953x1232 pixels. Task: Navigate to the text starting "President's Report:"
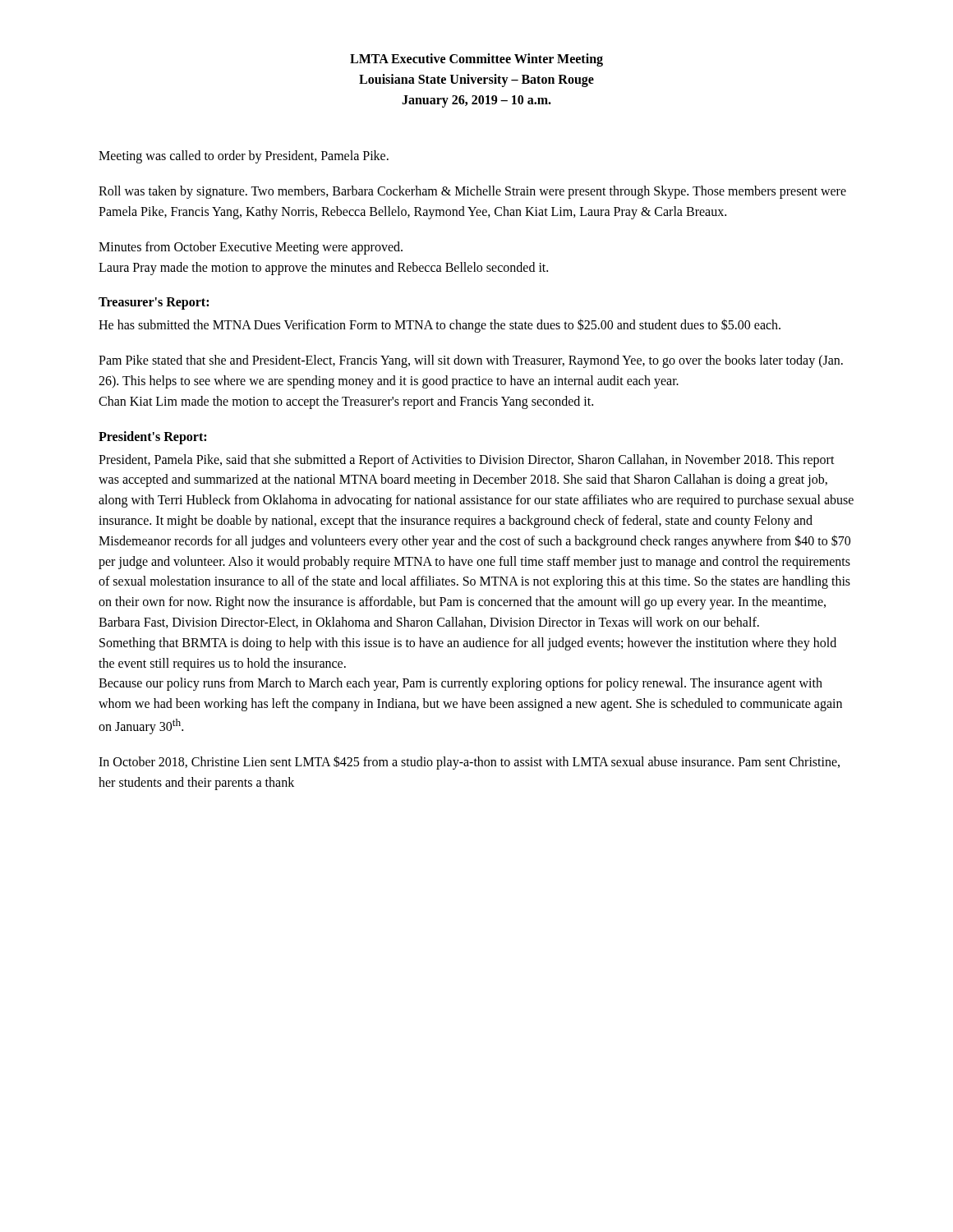point(153,436)
